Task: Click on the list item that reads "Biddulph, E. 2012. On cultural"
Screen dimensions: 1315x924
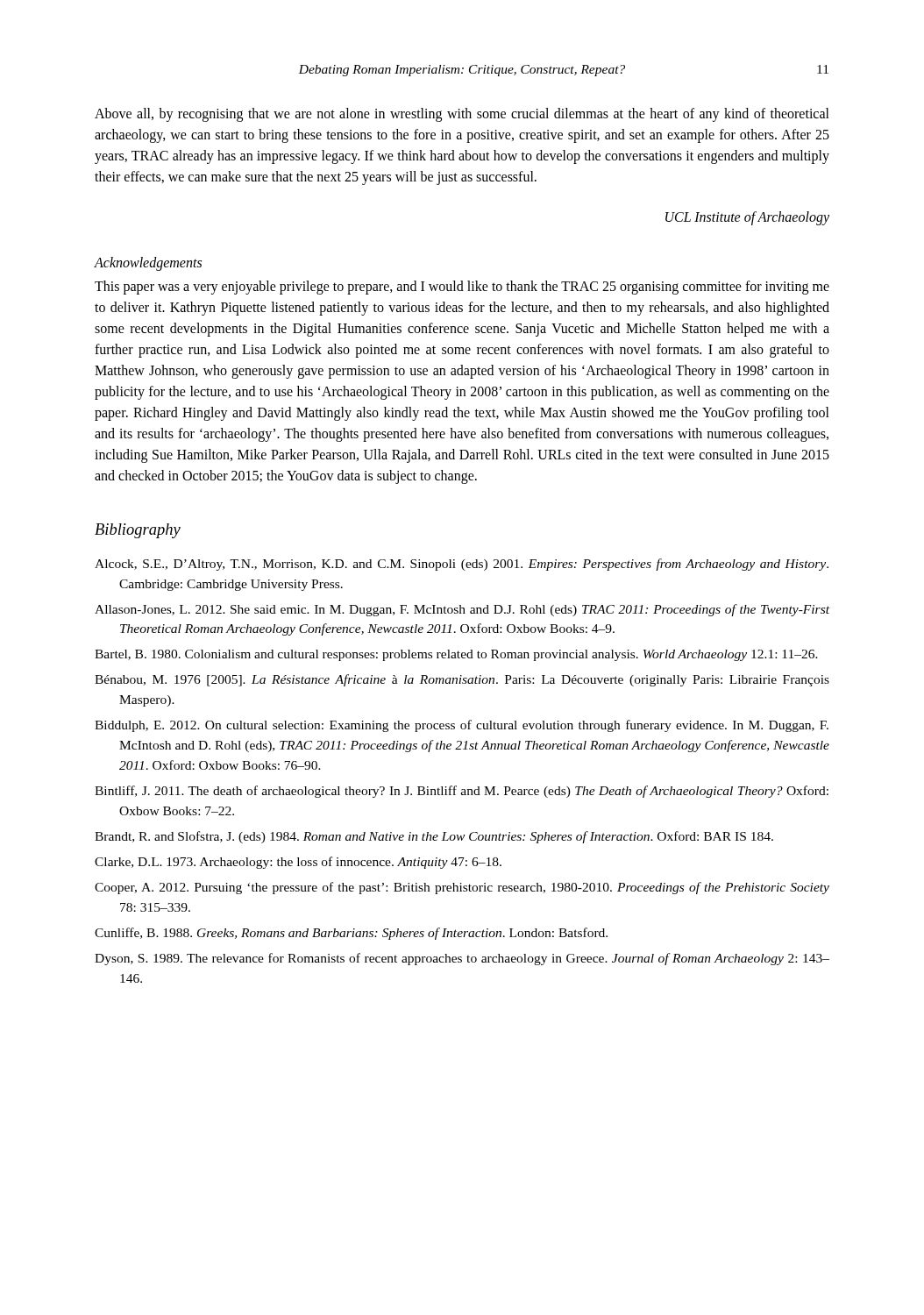Action: [x=462, y=745]
